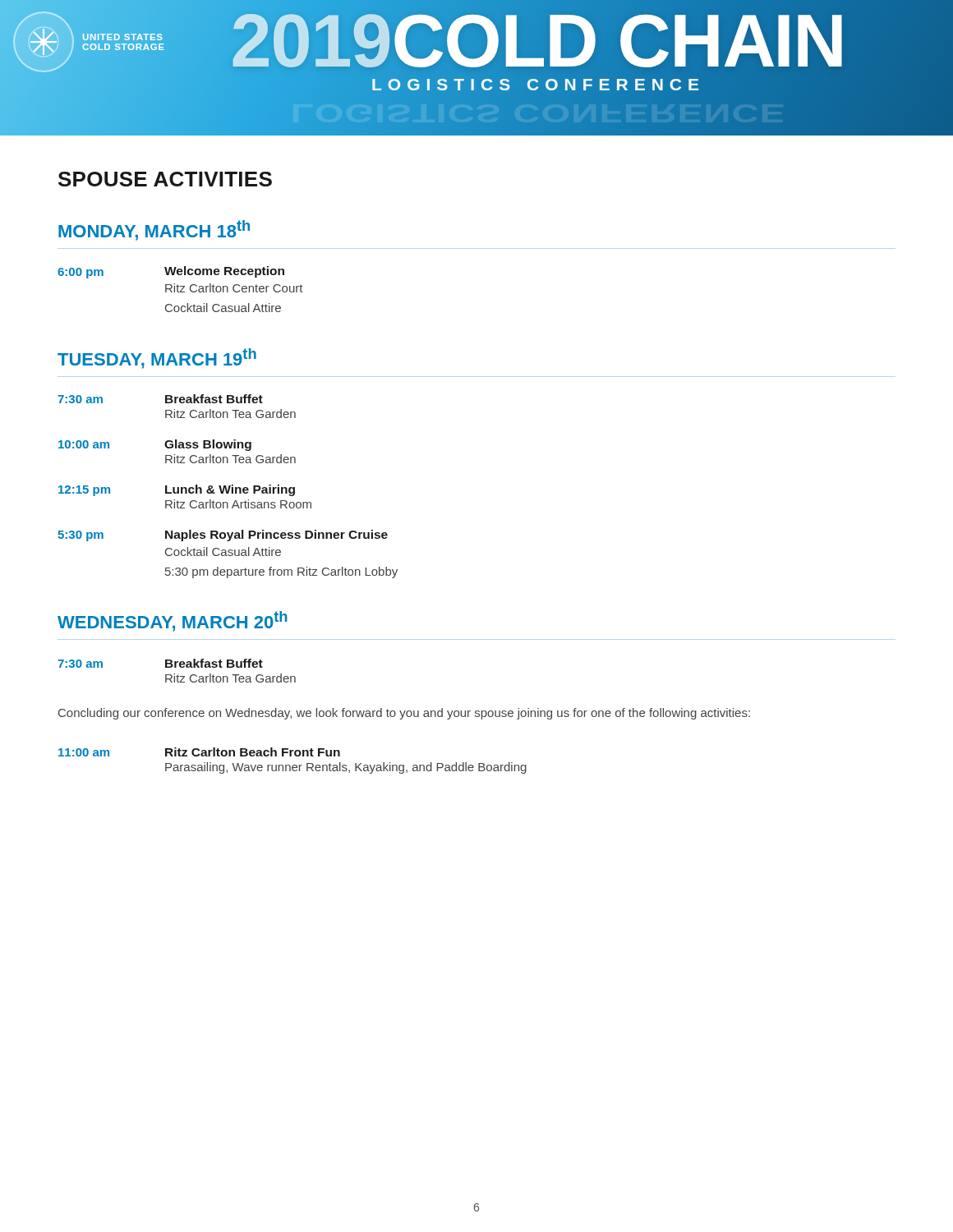Click the passage that begins "10:00 am Glass Blowing Ritz Carlton"
This screenshot has width=953, height=1232.
pos(177,451)
